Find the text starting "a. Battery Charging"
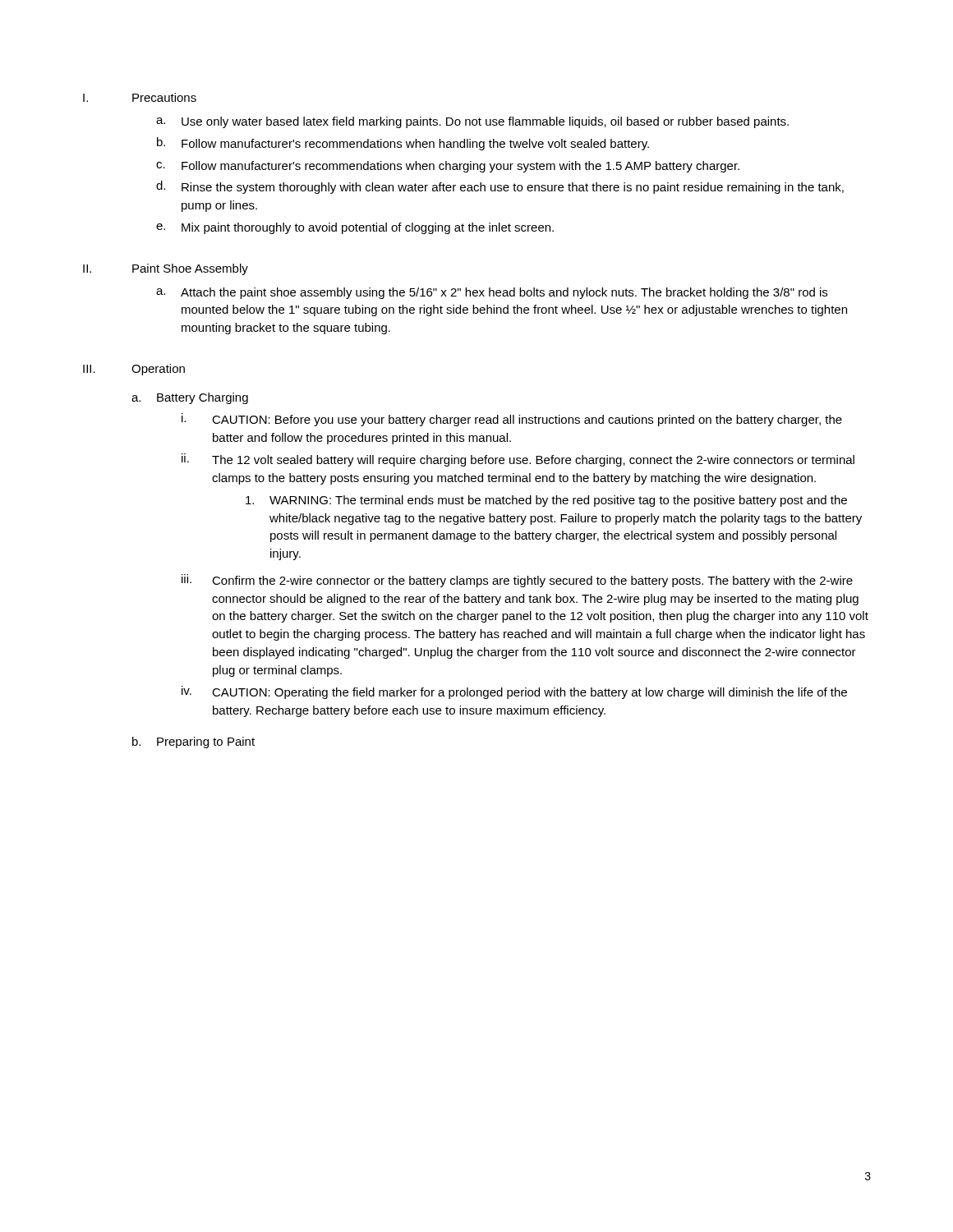The width and height of the screenshot is (953, 1232). (190, 397)
